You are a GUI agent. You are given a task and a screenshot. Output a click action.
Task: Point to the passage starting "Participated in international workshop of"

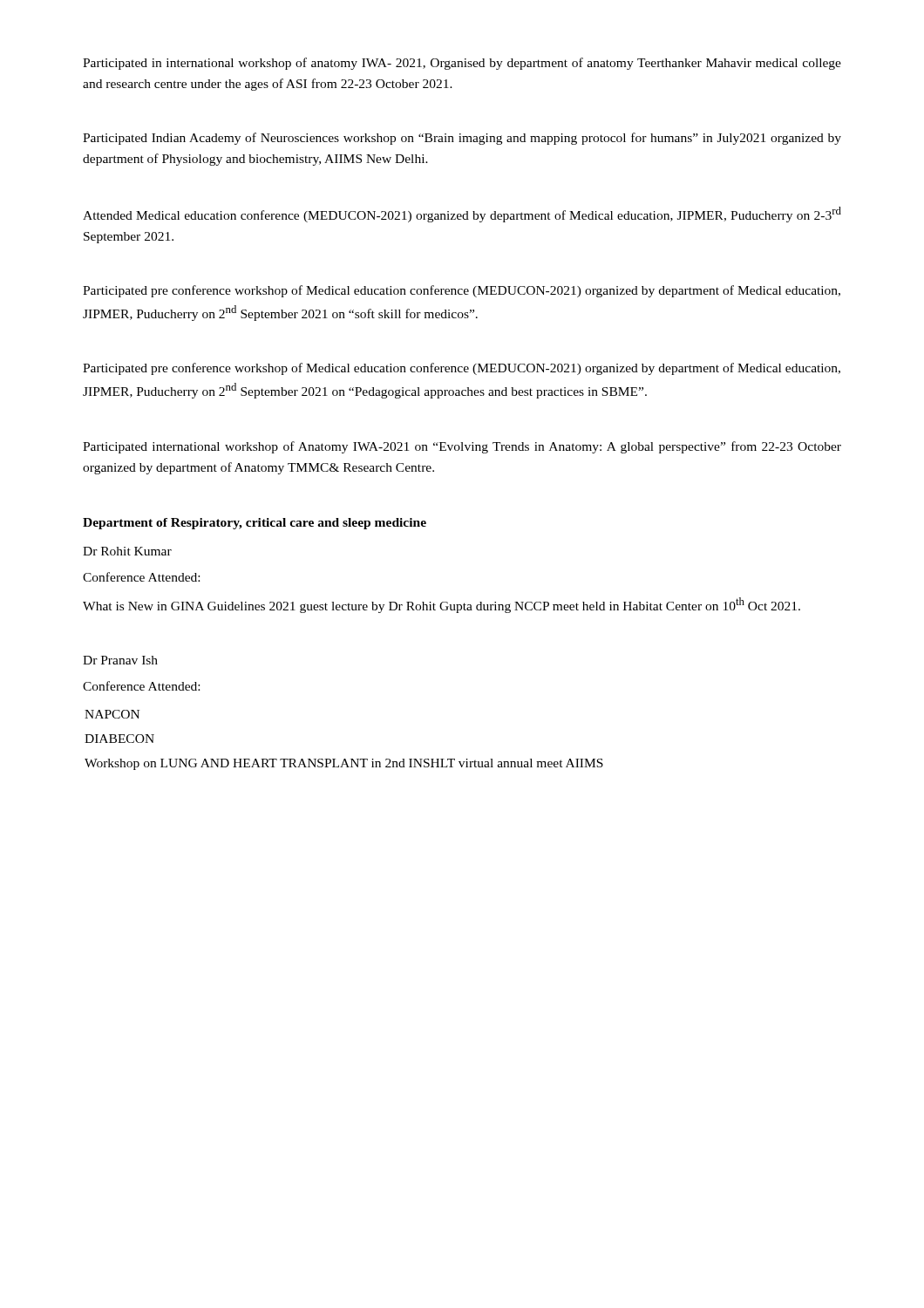click(462, 73)
